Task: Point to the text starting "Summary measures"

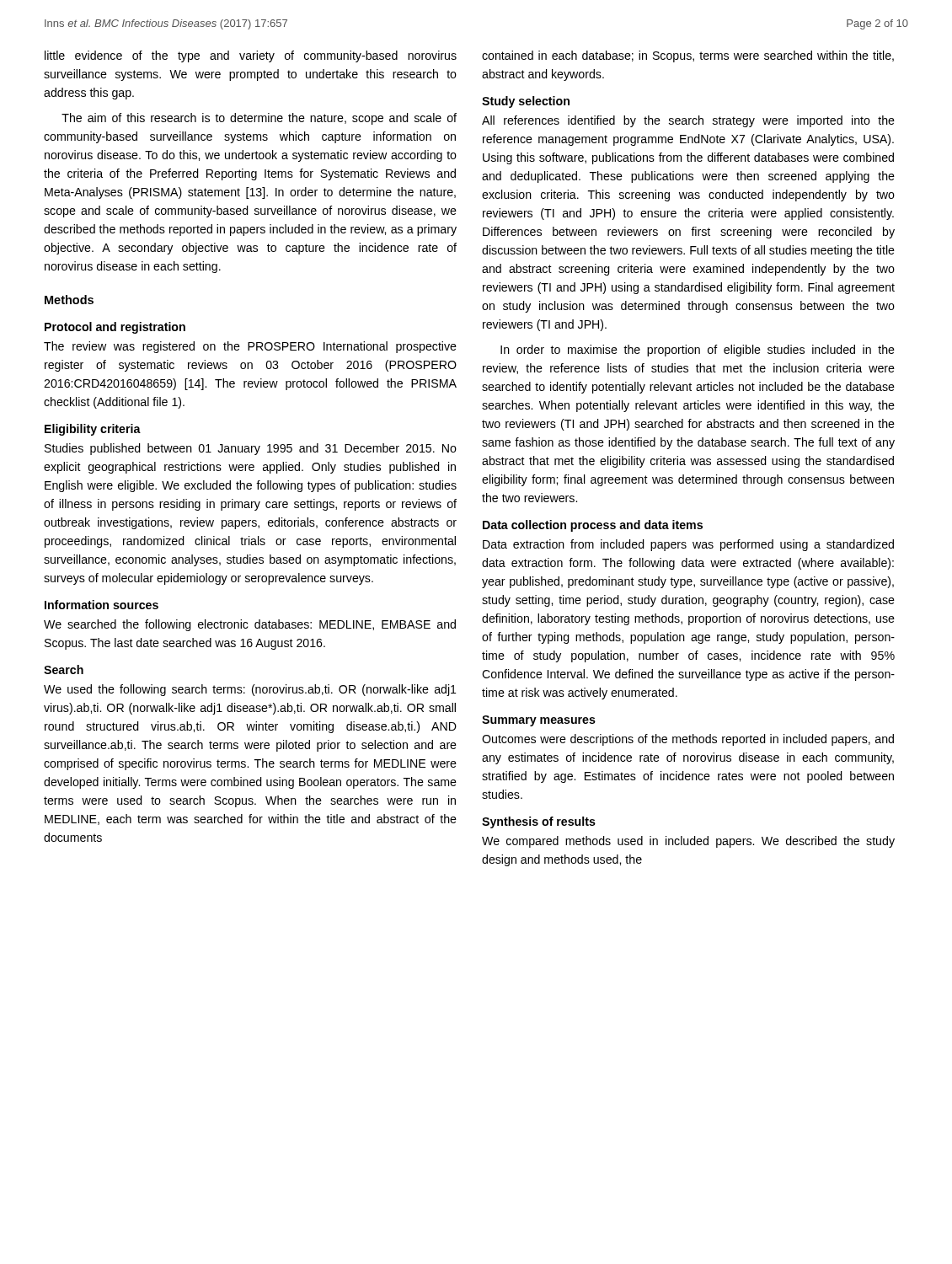Action: 539,720
